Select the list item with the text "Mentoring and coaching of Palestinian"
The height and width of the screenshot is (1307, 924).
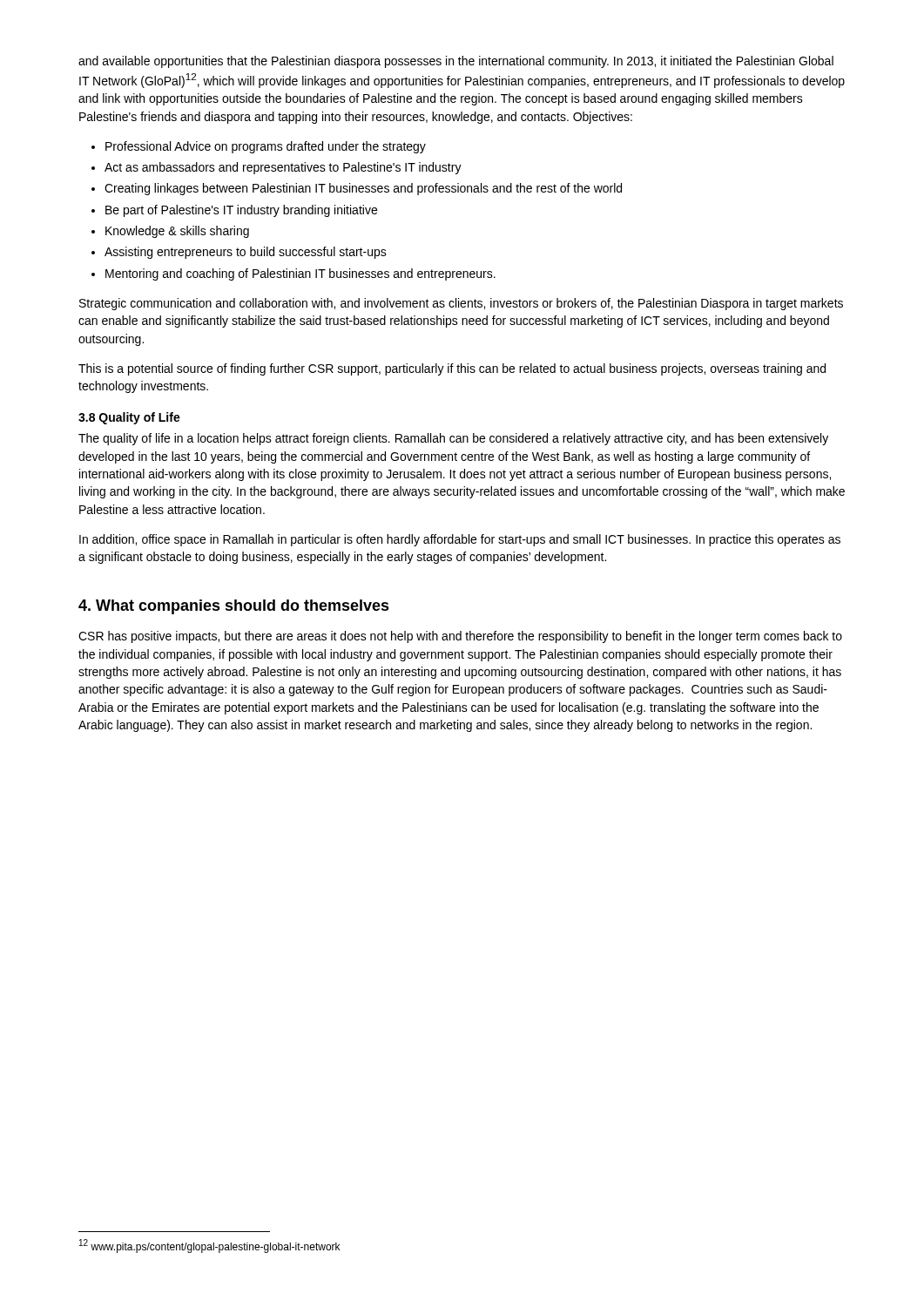(300, 273)
